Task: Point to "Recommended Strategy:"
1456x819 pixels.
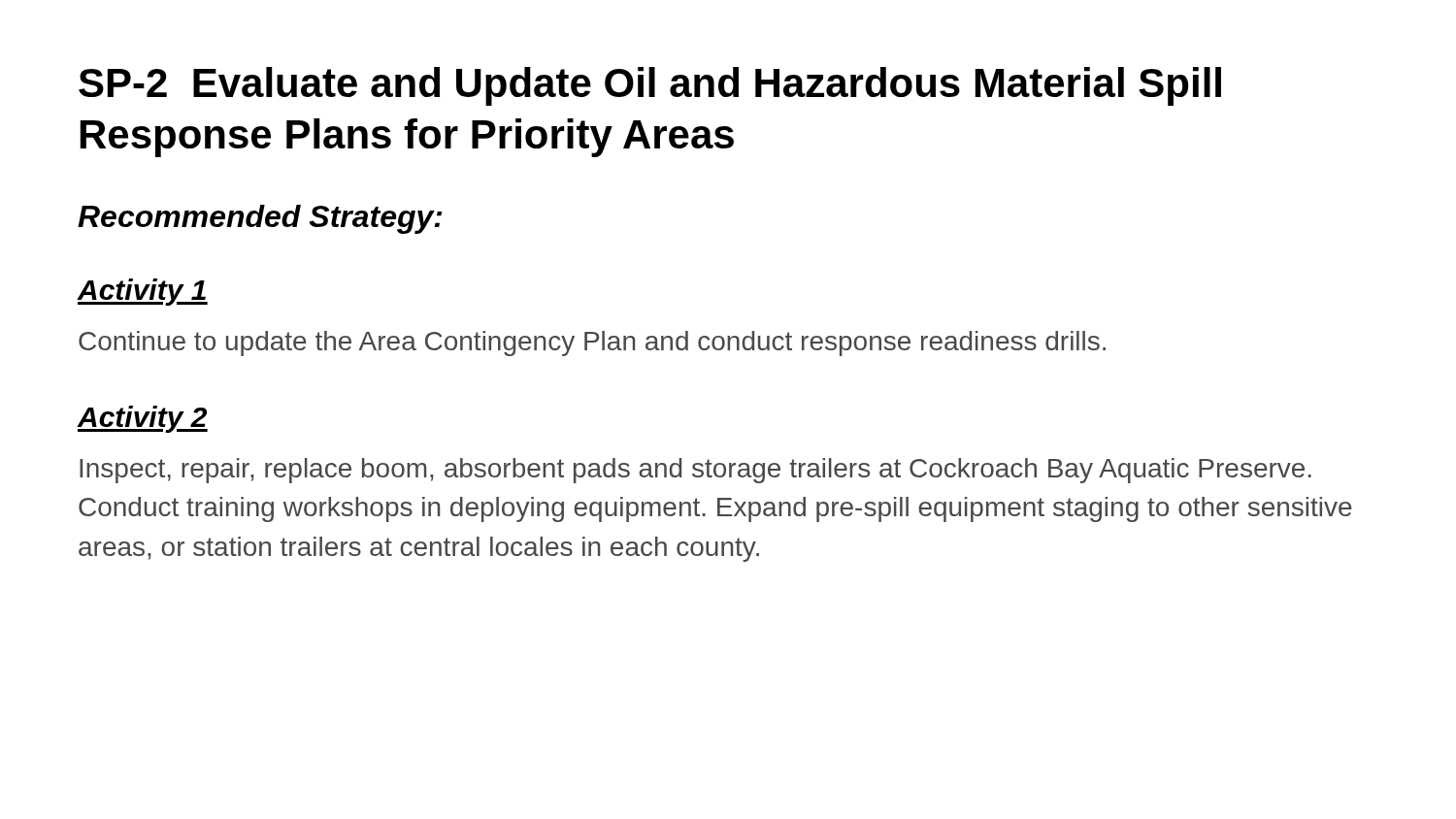Action: coord(261,216)
